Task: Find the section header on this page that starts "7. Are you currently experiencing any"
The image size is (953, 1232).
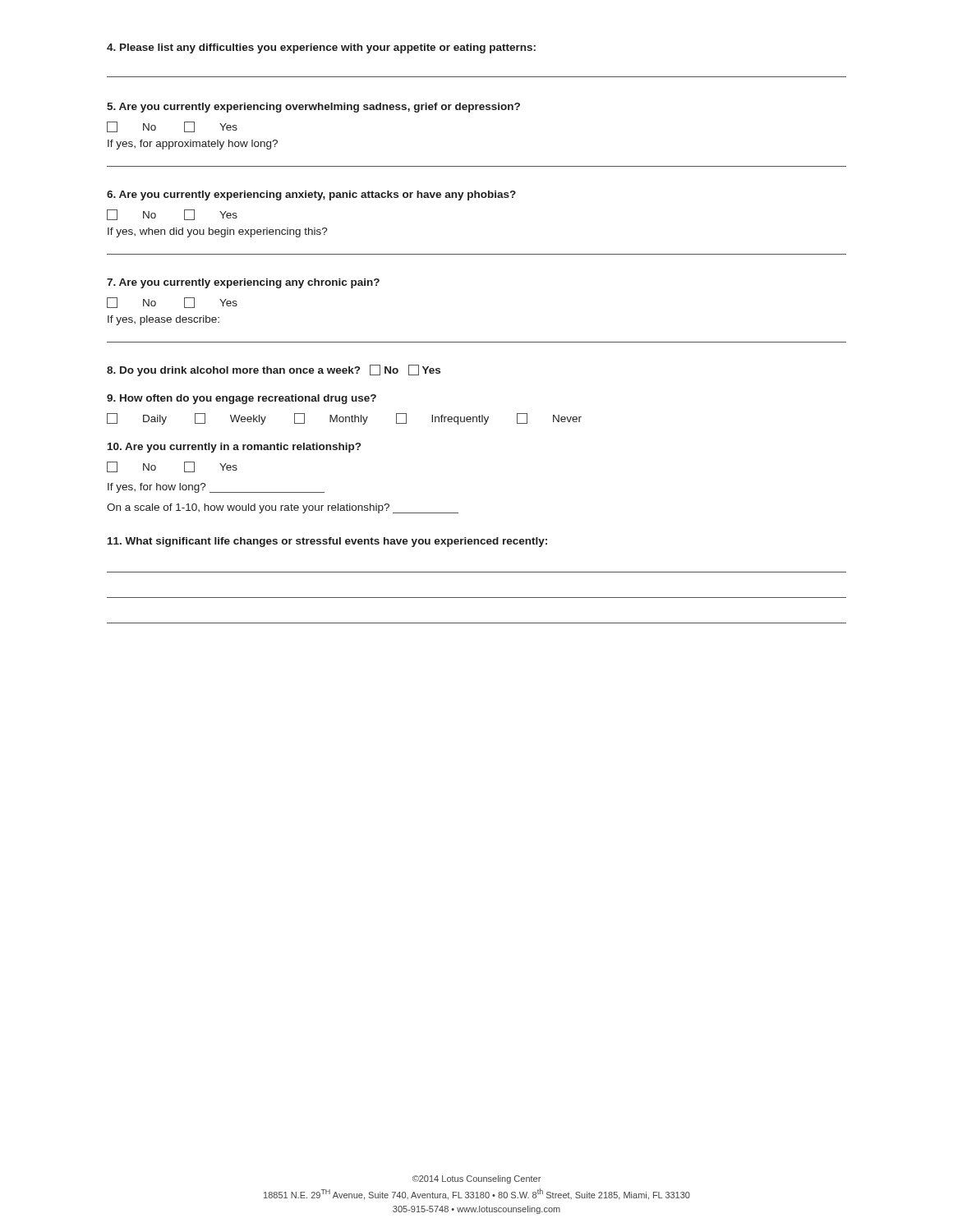Action: point(243,282)
